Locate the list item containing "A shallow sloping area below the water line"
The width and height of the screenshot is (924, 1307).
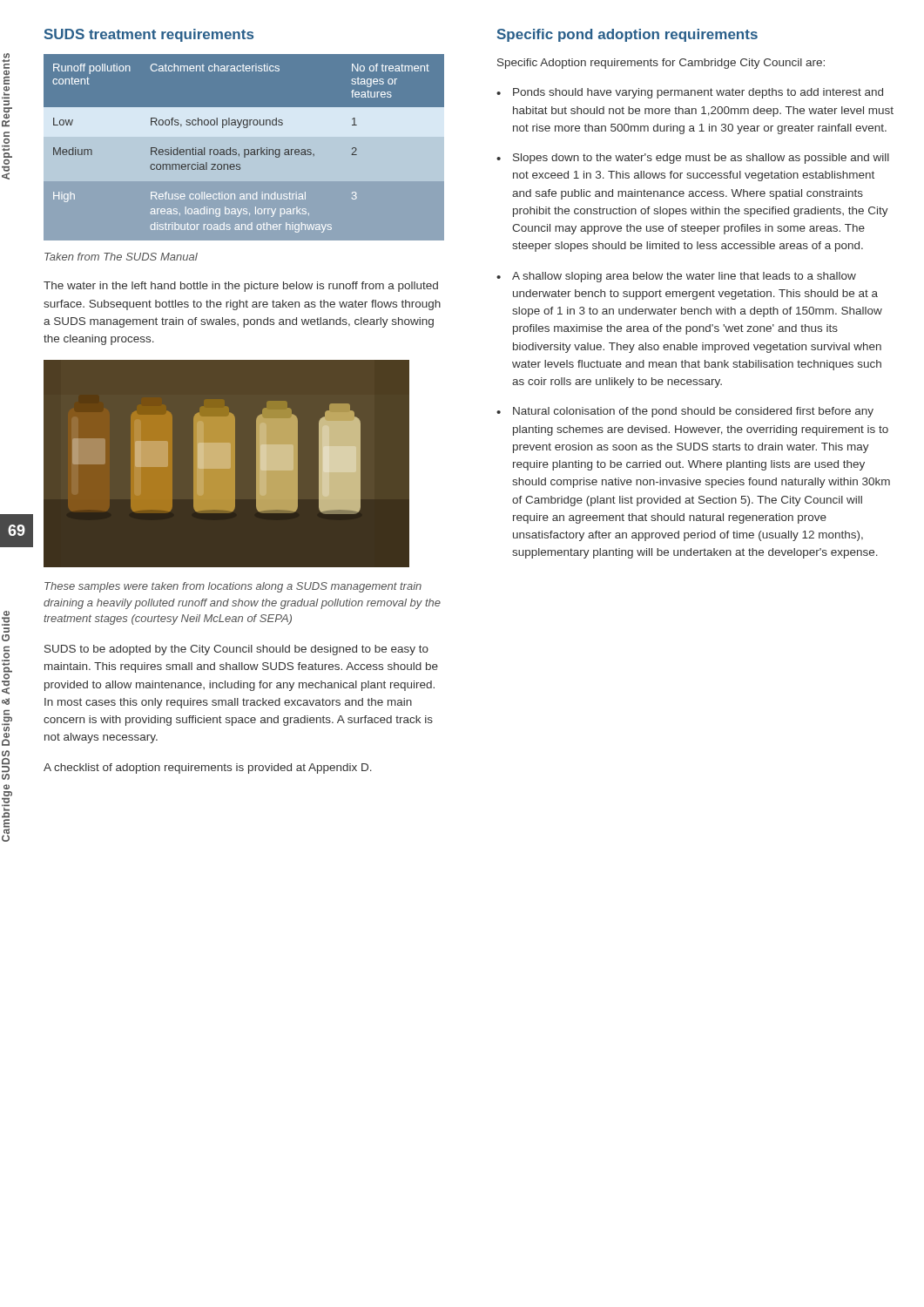pos(697,328)
